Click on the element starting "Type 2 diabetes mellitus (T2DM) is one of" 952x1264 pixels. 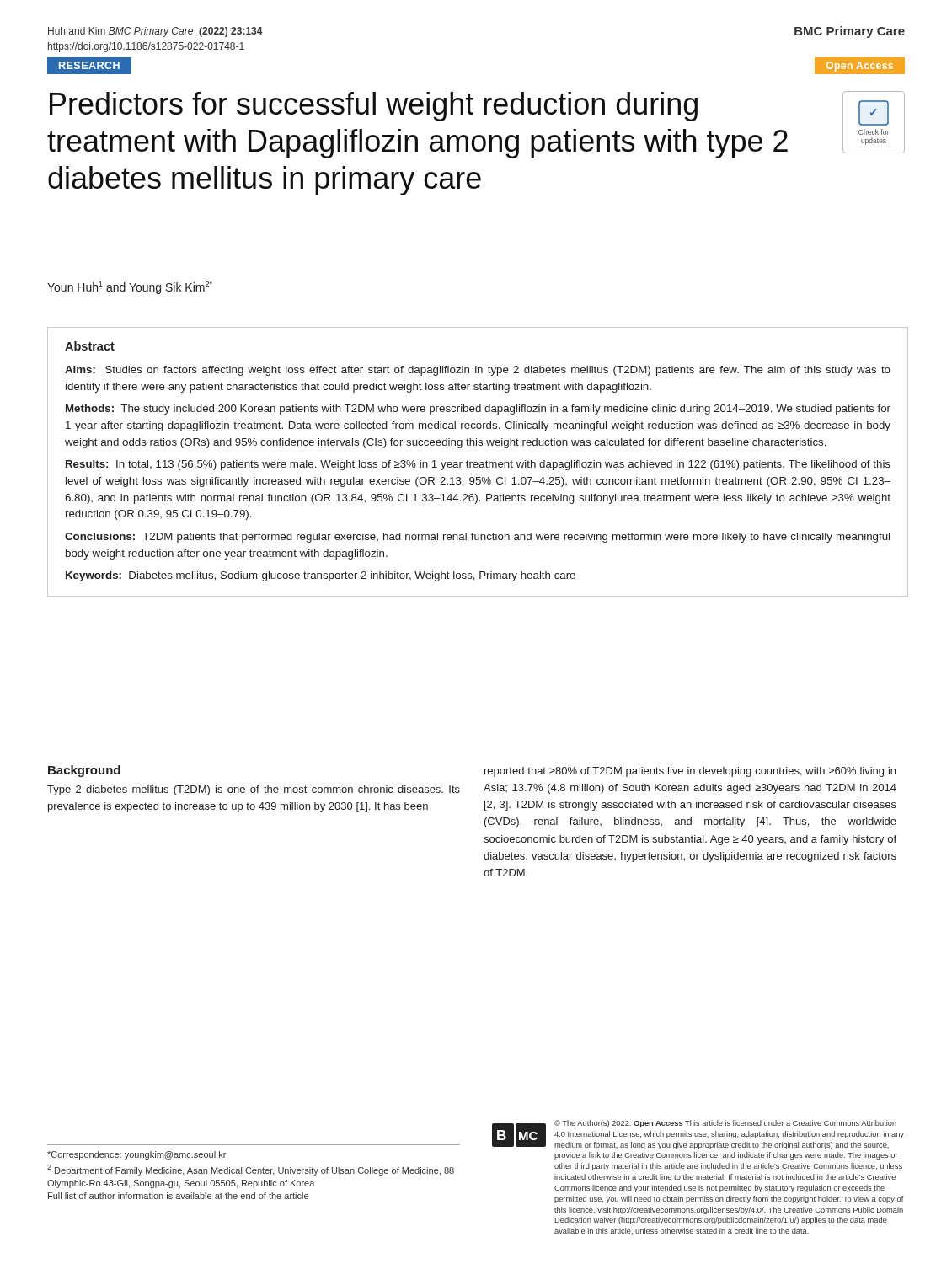coord(254,798)
